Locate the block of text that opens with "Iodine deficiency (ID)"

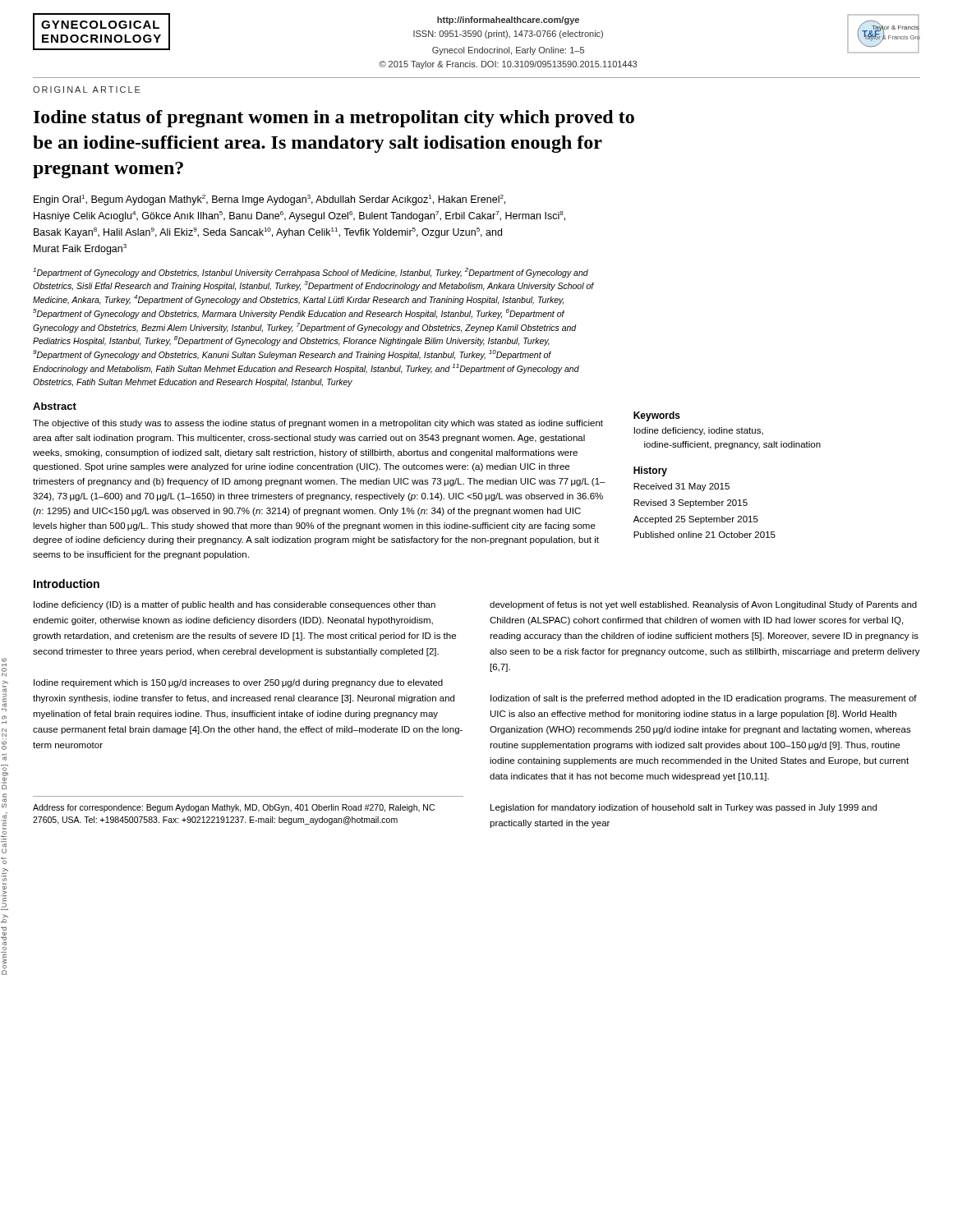point(248,713)
